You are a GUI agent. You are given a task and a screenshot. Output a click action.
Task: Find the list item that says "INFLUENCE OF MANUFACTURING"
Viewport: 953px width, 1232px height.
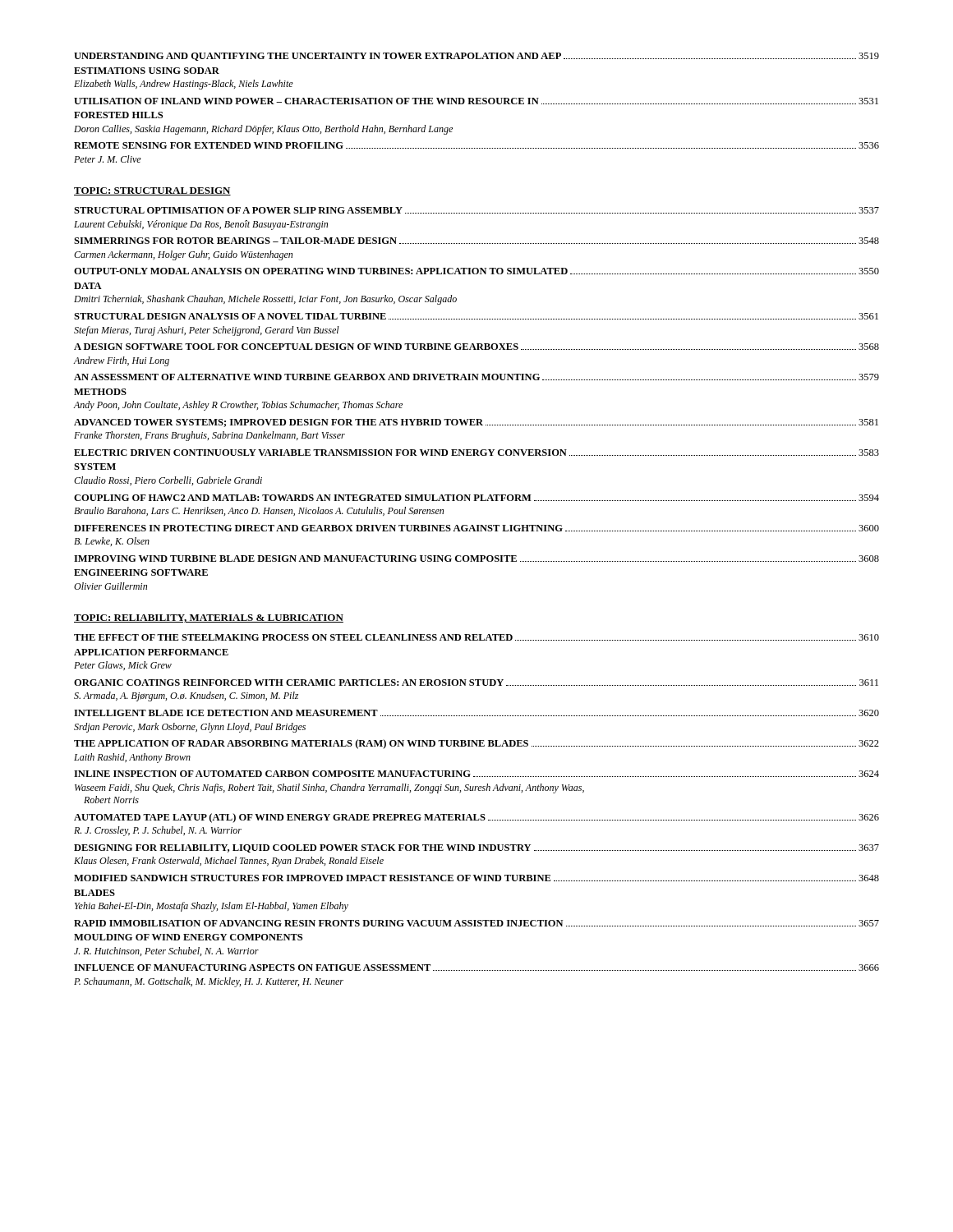pos(476,975)
